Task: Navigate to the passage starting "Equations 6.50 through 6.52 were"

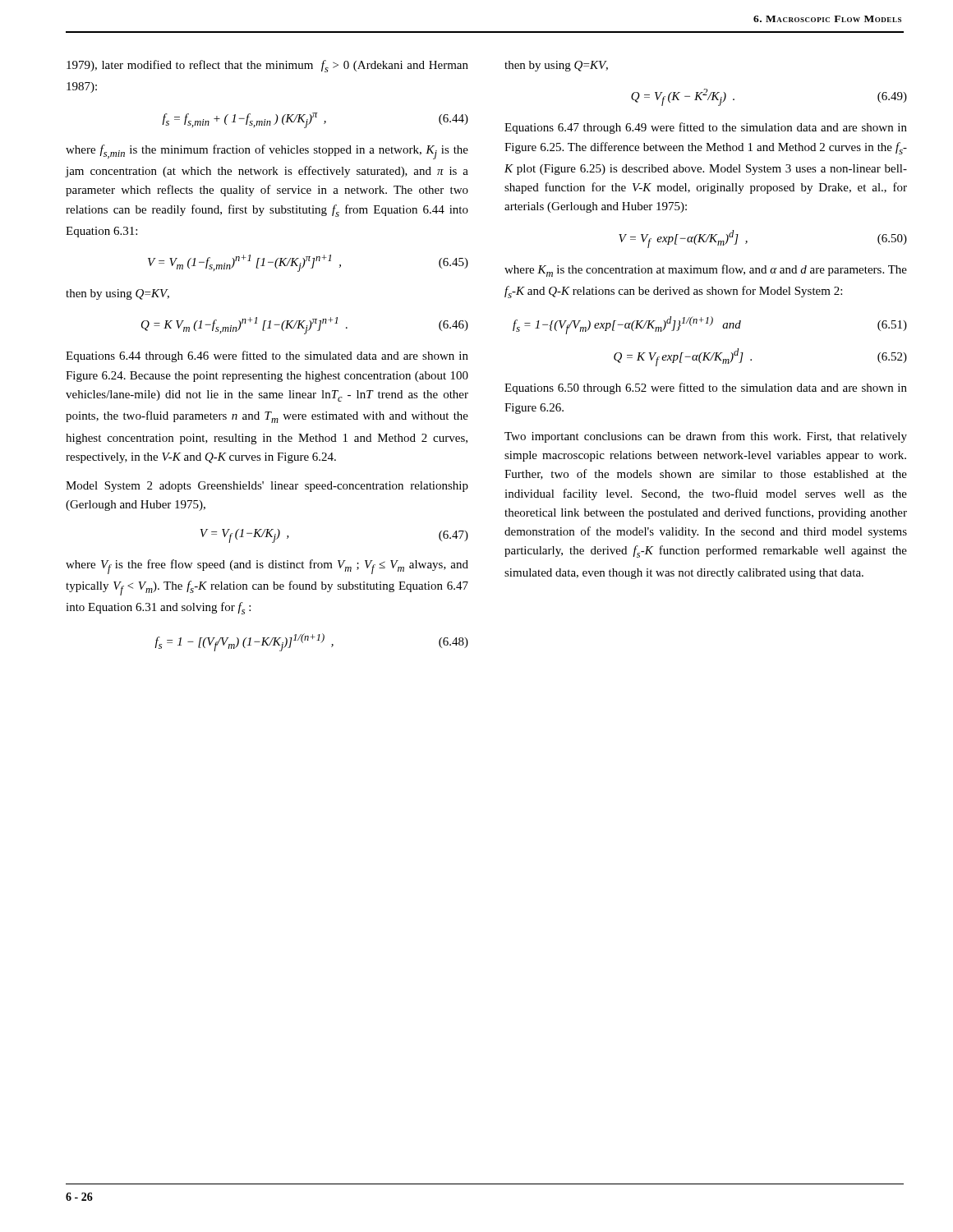Action: [706, 398]
